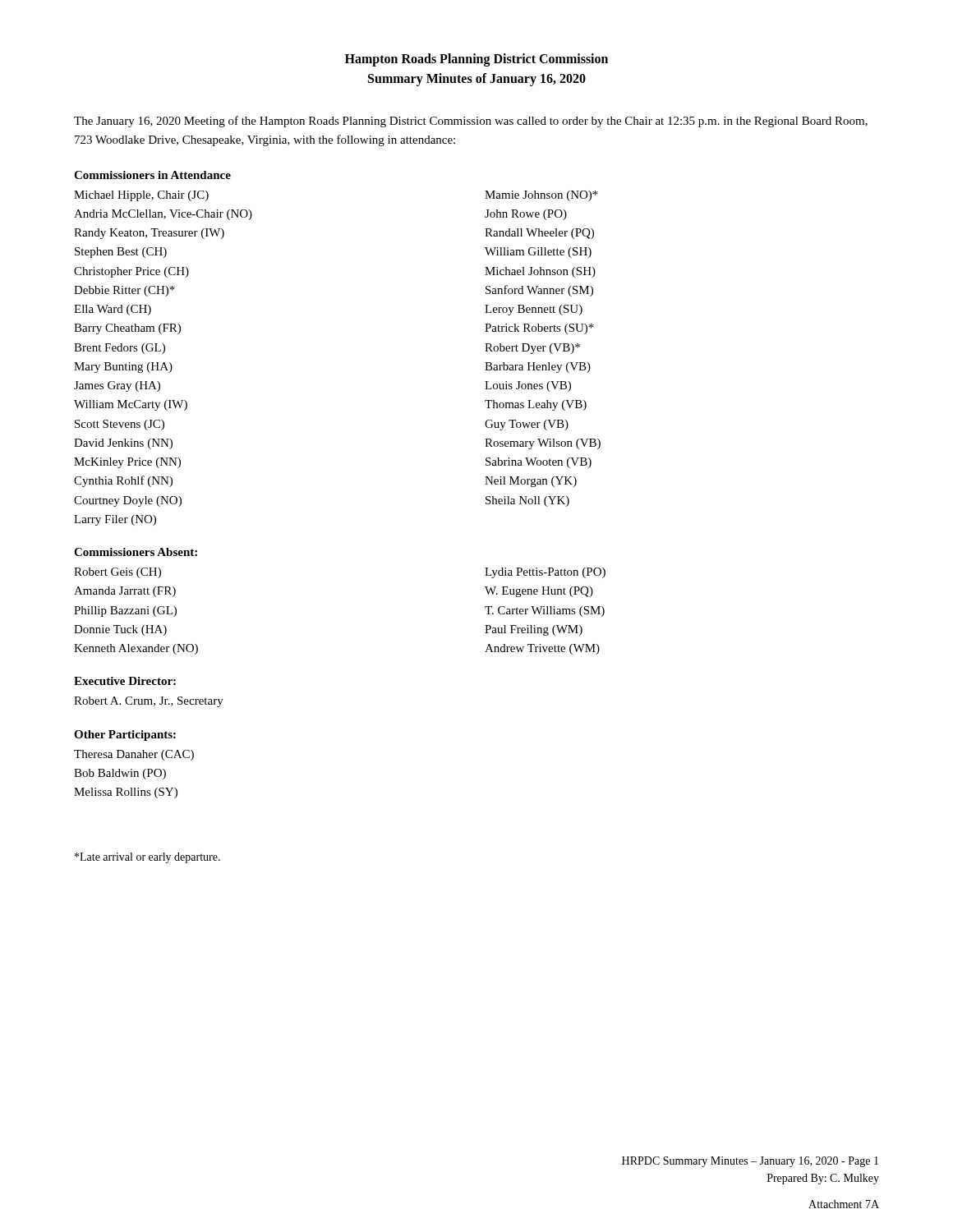
Task: Click on the section header with the text "Commissioners Absent:"
Action: coord(136,552)
